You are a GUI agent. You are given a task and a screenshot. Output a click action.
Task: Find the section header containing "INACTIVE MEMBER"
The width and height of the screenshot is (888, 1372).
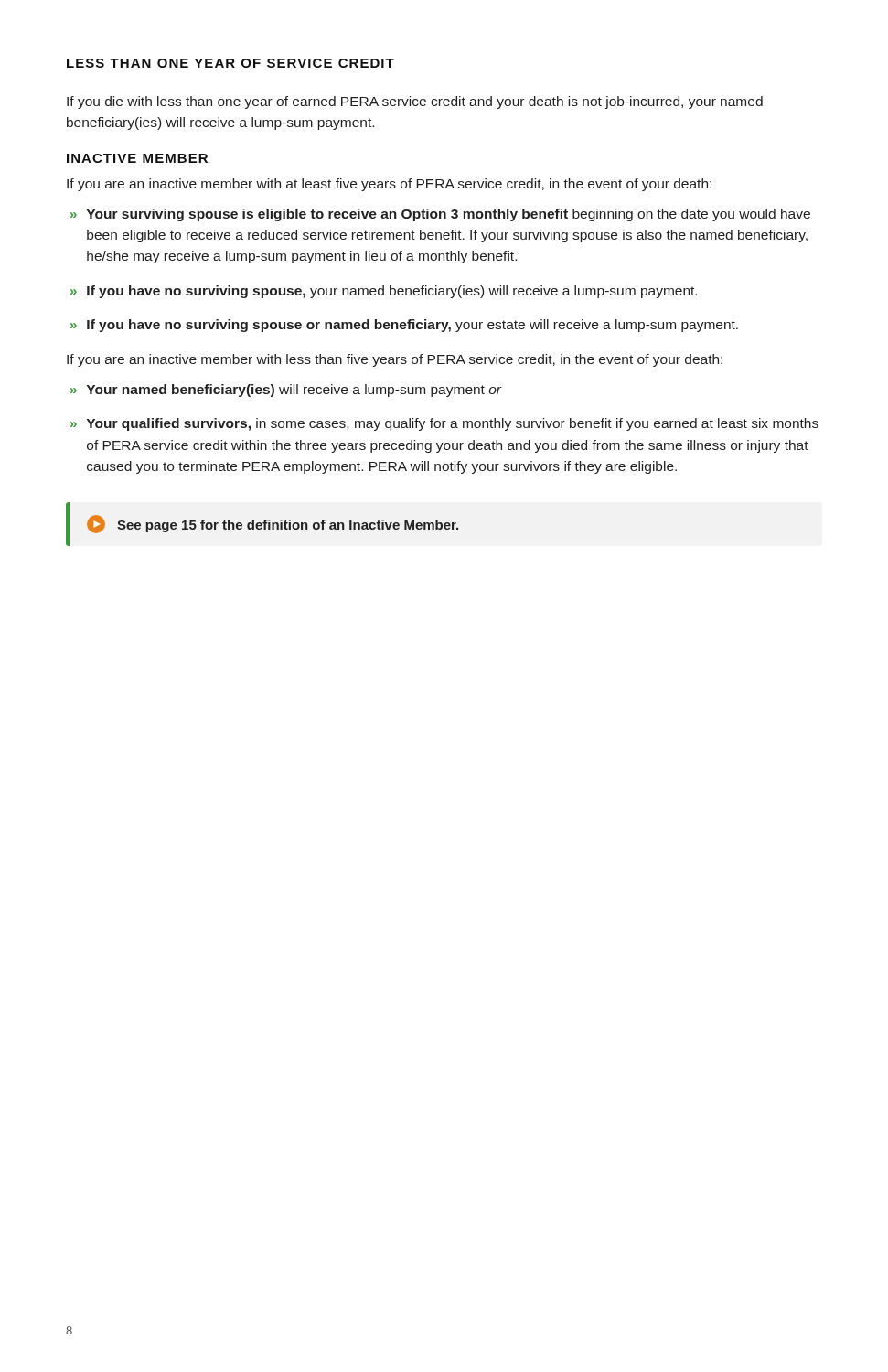coord(137,158)
